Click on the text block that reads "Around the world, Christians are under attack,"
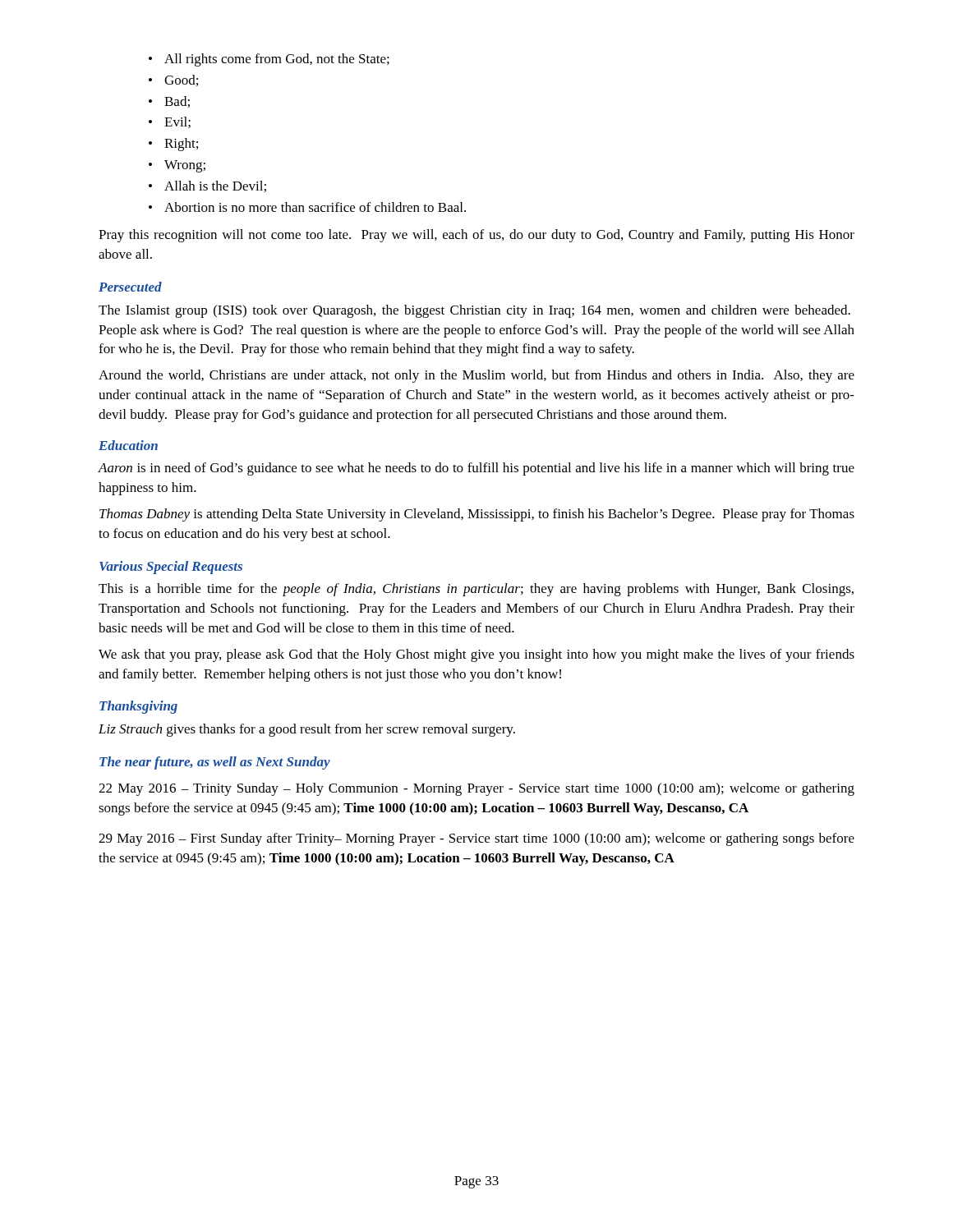The image size is (953, 1232). click(476, 395)
